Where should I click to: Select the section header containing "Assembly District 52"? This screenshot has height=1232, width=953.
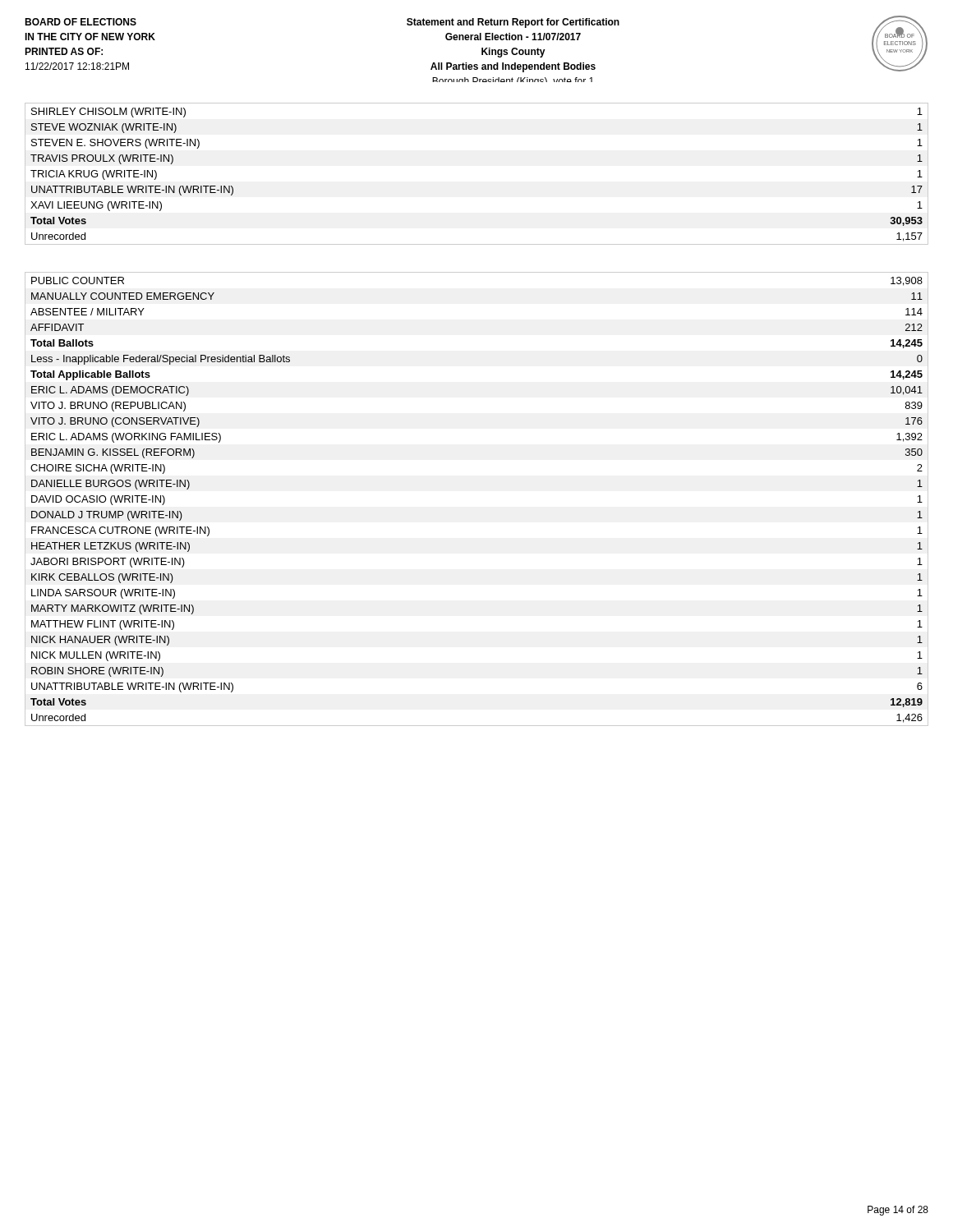pyautogui.click(x=476, y=90)
